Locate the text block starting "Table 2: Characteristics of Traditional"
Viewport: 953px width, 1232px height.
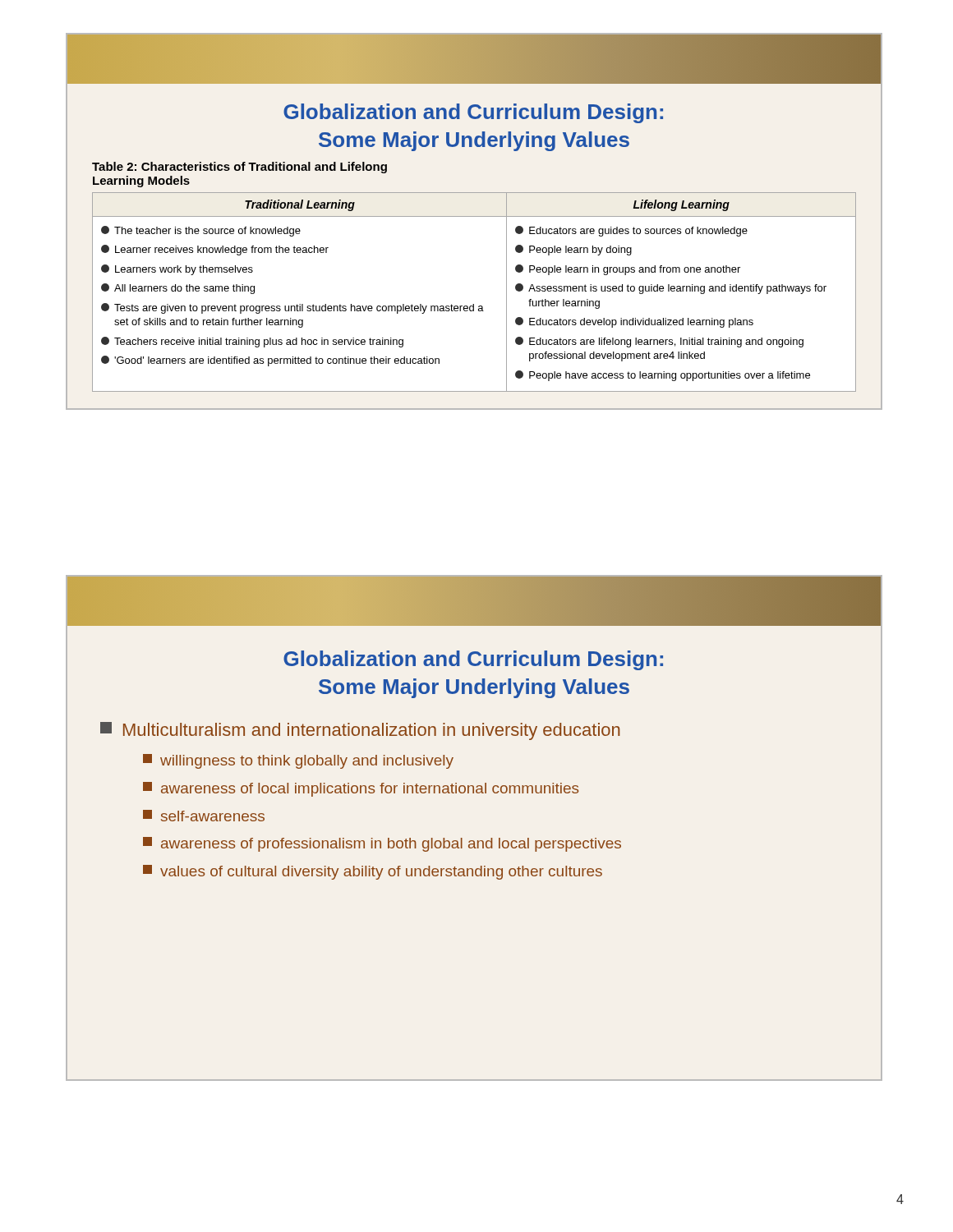pyautogui.click(x=240, y=173)
